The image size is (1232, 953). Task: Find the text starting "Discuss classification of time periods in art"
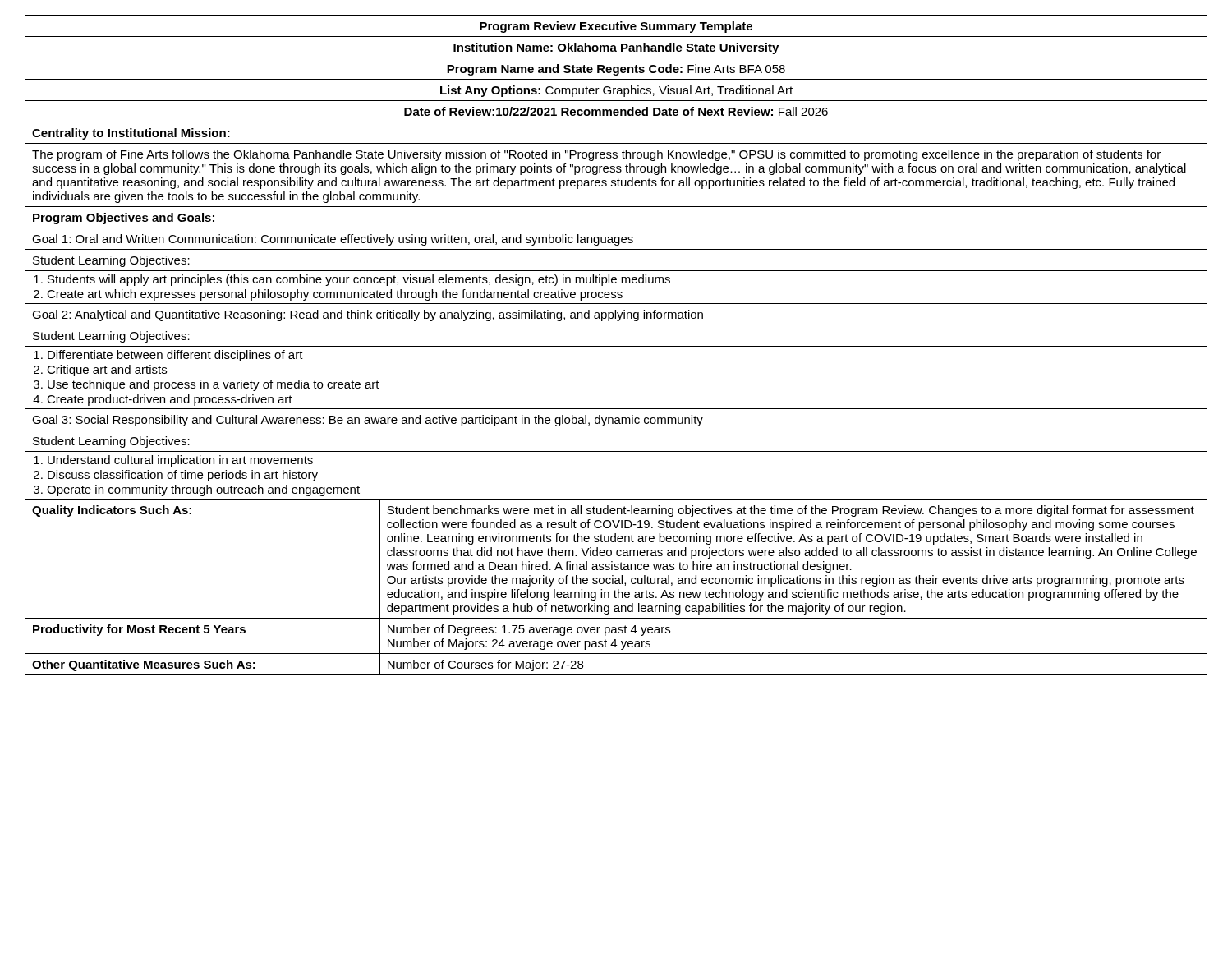pos(182,474)
